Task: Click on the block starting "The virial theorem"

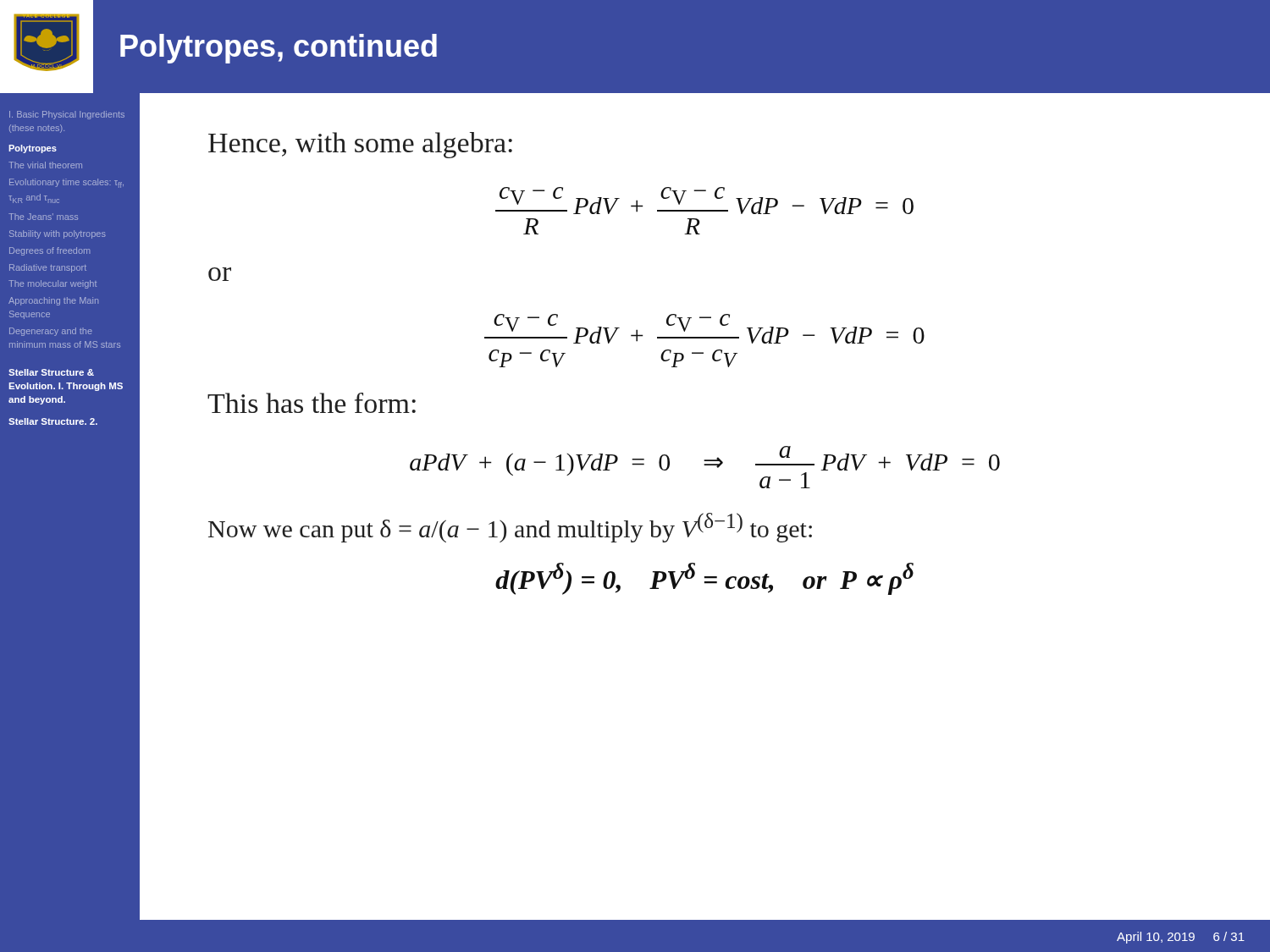Action: (46, 165)
